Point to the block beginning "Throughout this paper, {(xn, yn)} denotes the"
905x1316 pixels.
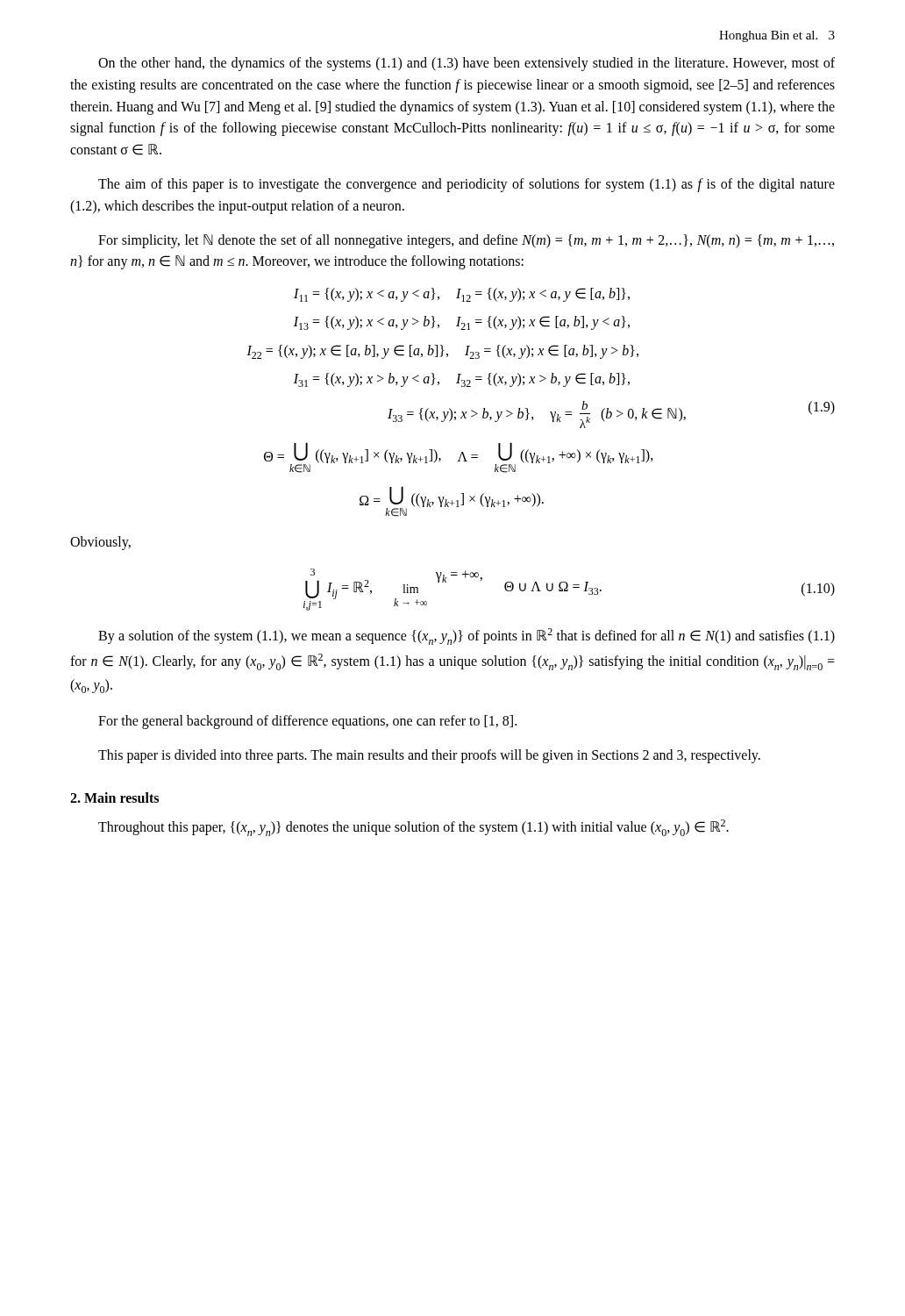[x=414, y=828]
